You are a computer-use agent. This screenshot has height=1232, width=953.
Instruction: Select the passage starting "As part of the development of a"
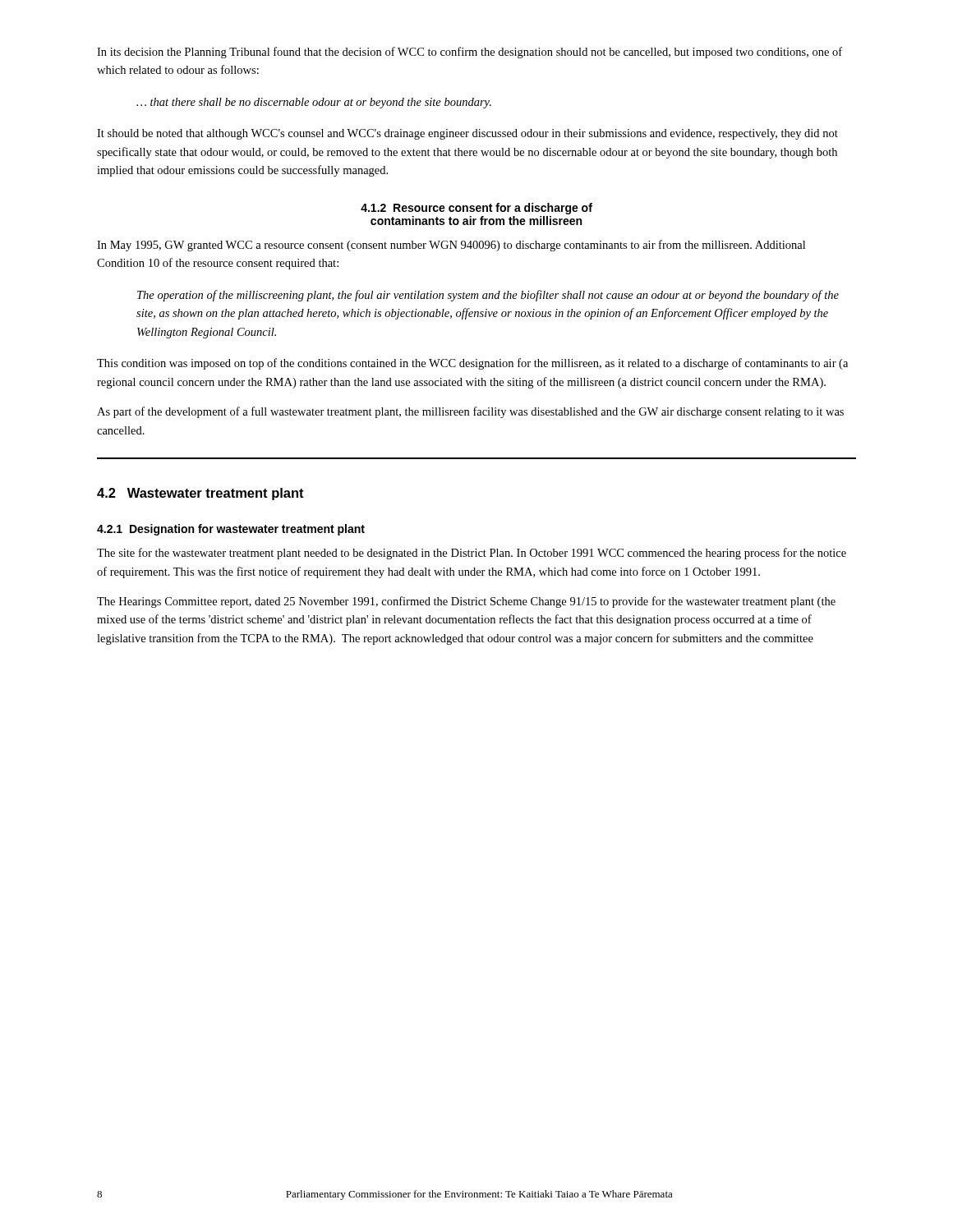(470, 421)
